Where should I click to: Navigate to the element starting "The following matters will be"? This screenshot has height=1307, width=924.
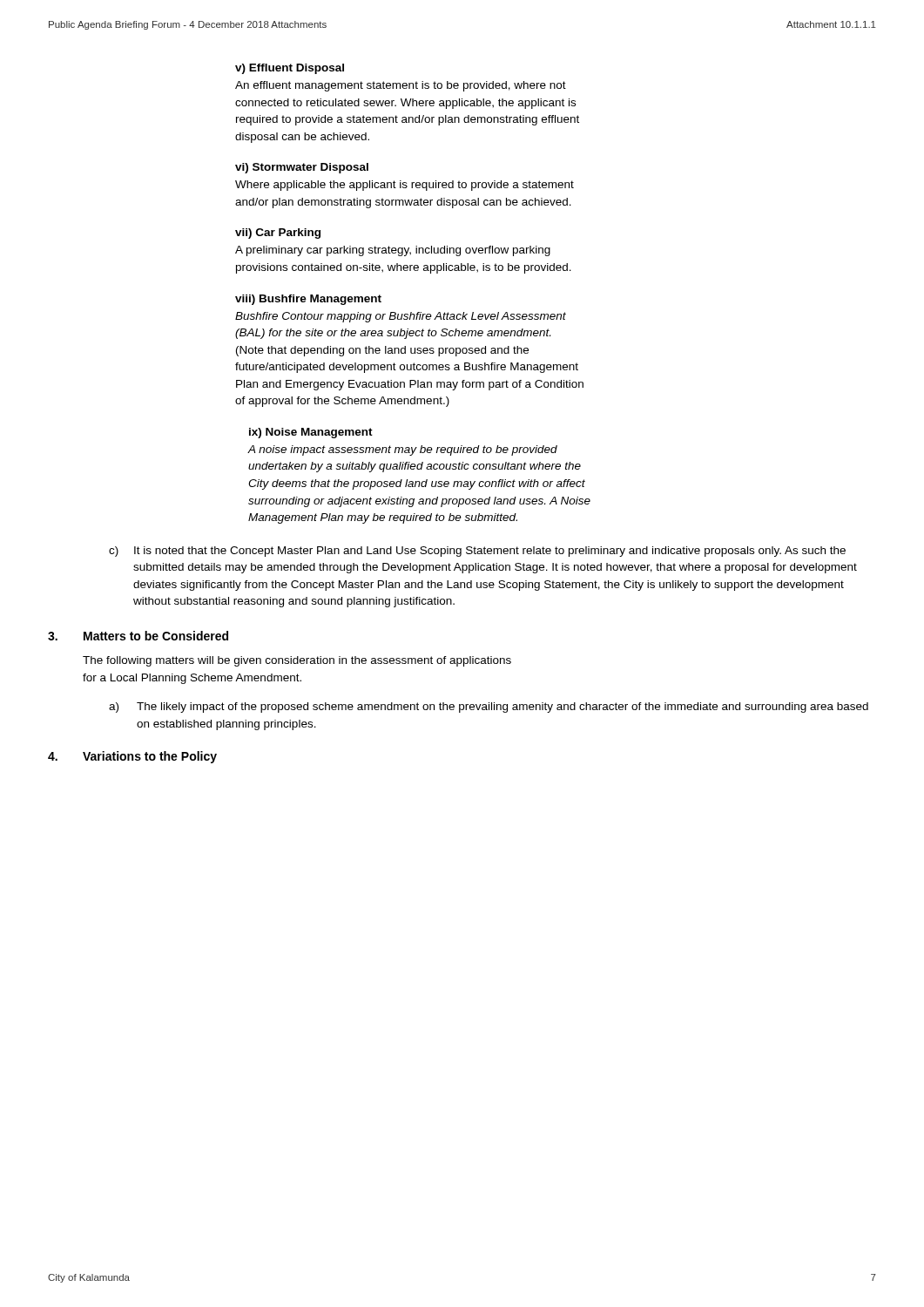click(297, 669)
